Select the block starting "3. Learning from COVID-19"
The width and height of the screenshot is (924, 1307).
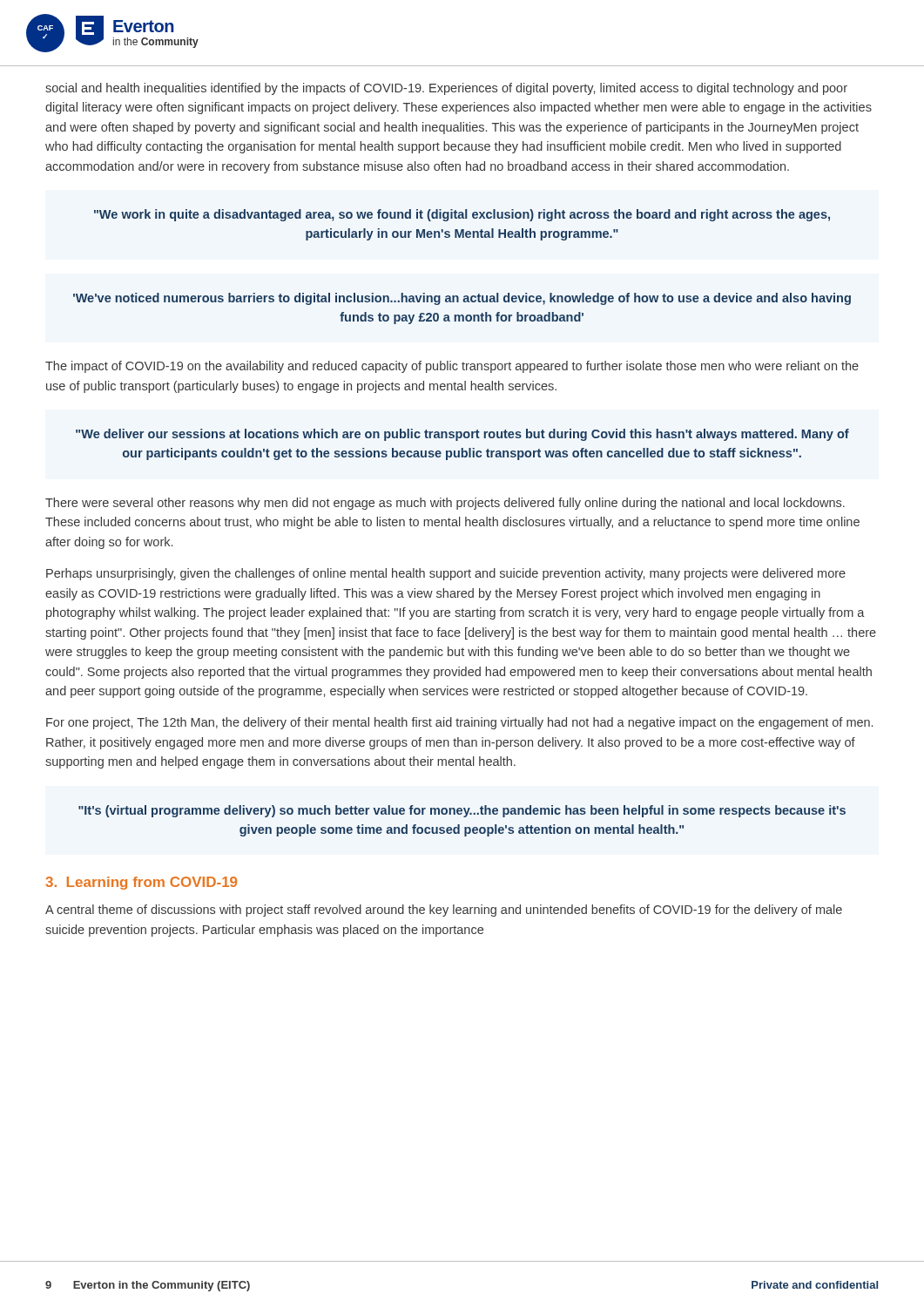pos(142,883)
